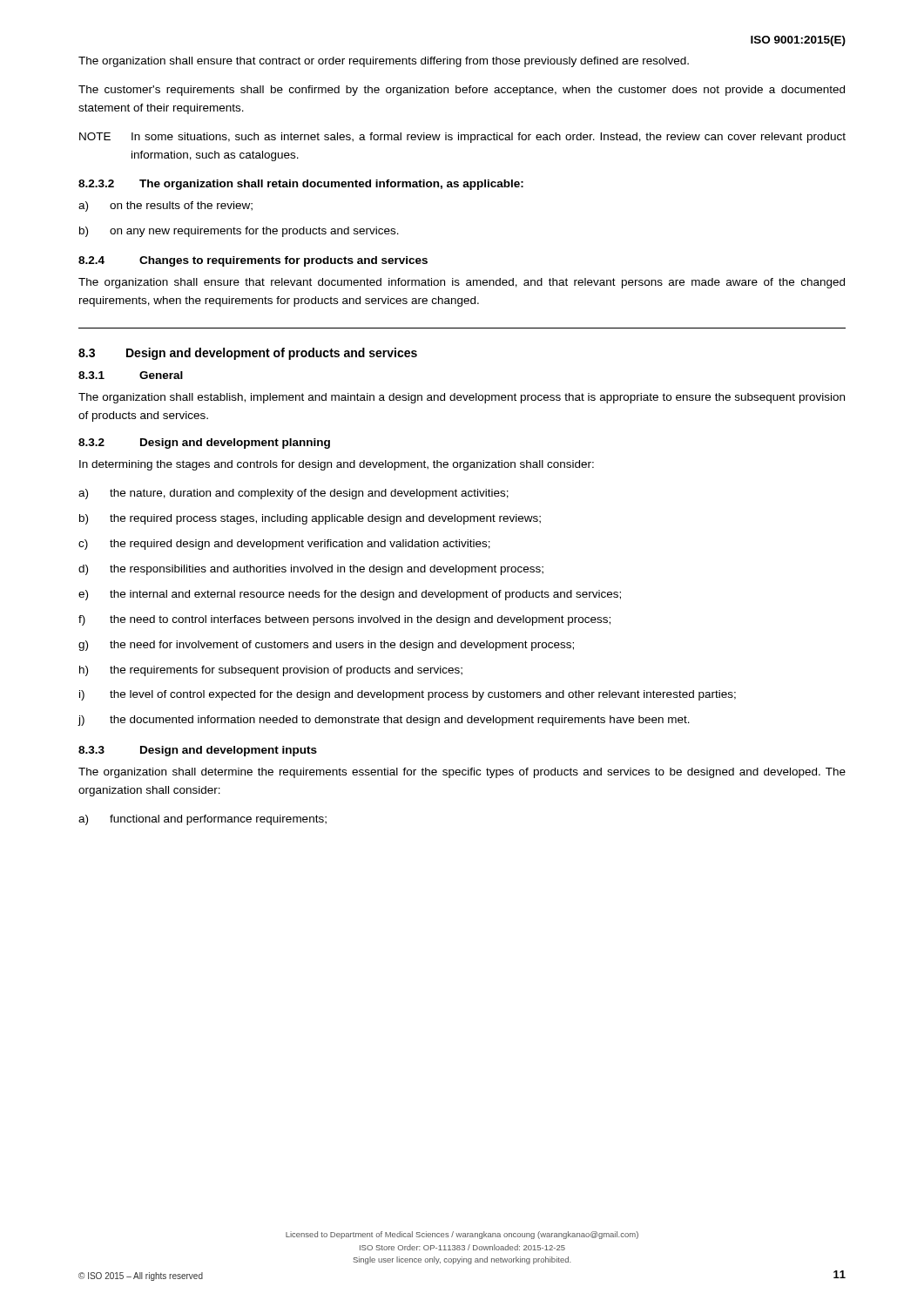Point to the element starting "d) the responsibilities and authorities involved"

click(462, 569)
